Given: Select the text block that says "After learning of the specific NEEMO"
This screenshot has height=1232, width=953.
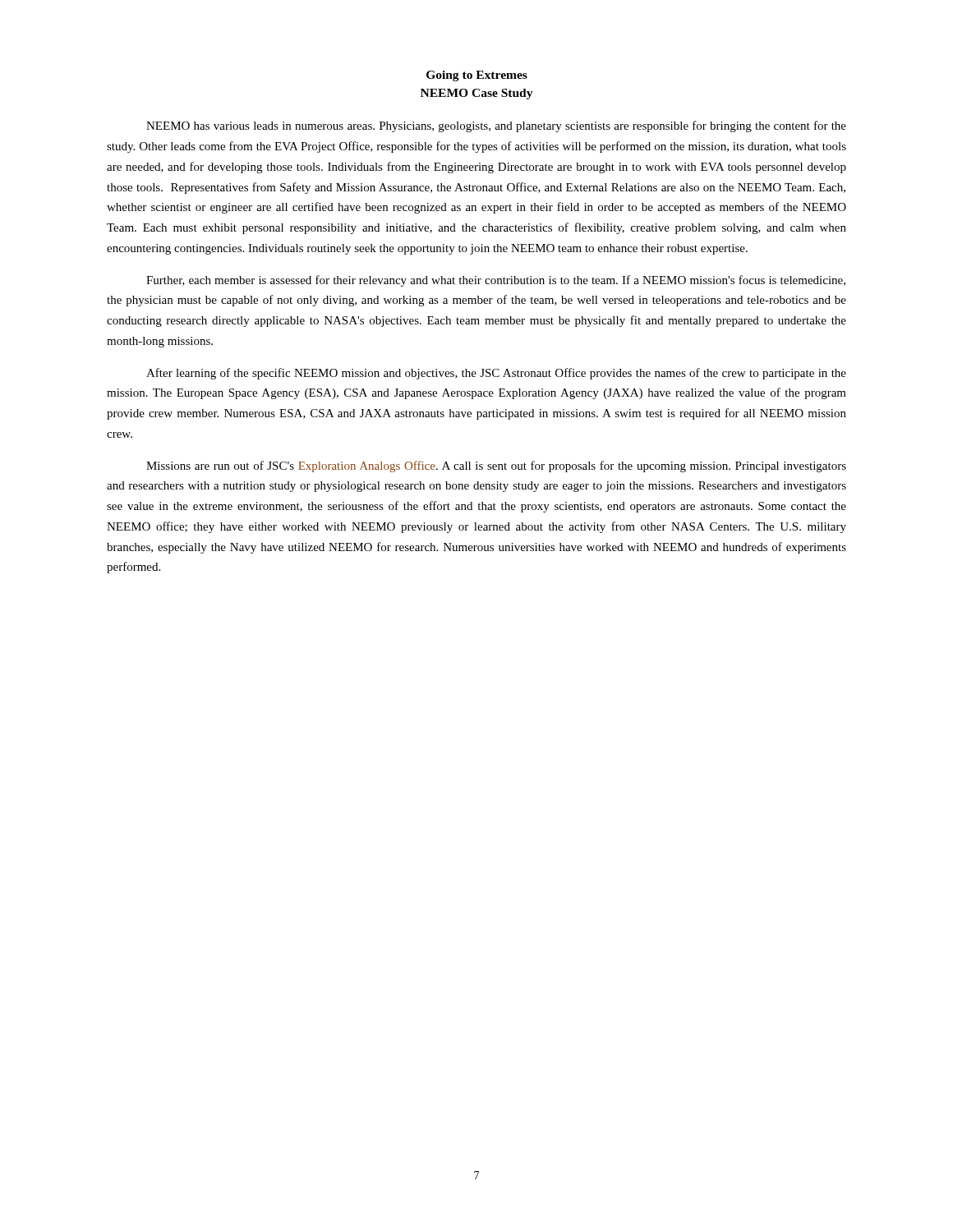Looking at the screenshot, I should 476,403.
